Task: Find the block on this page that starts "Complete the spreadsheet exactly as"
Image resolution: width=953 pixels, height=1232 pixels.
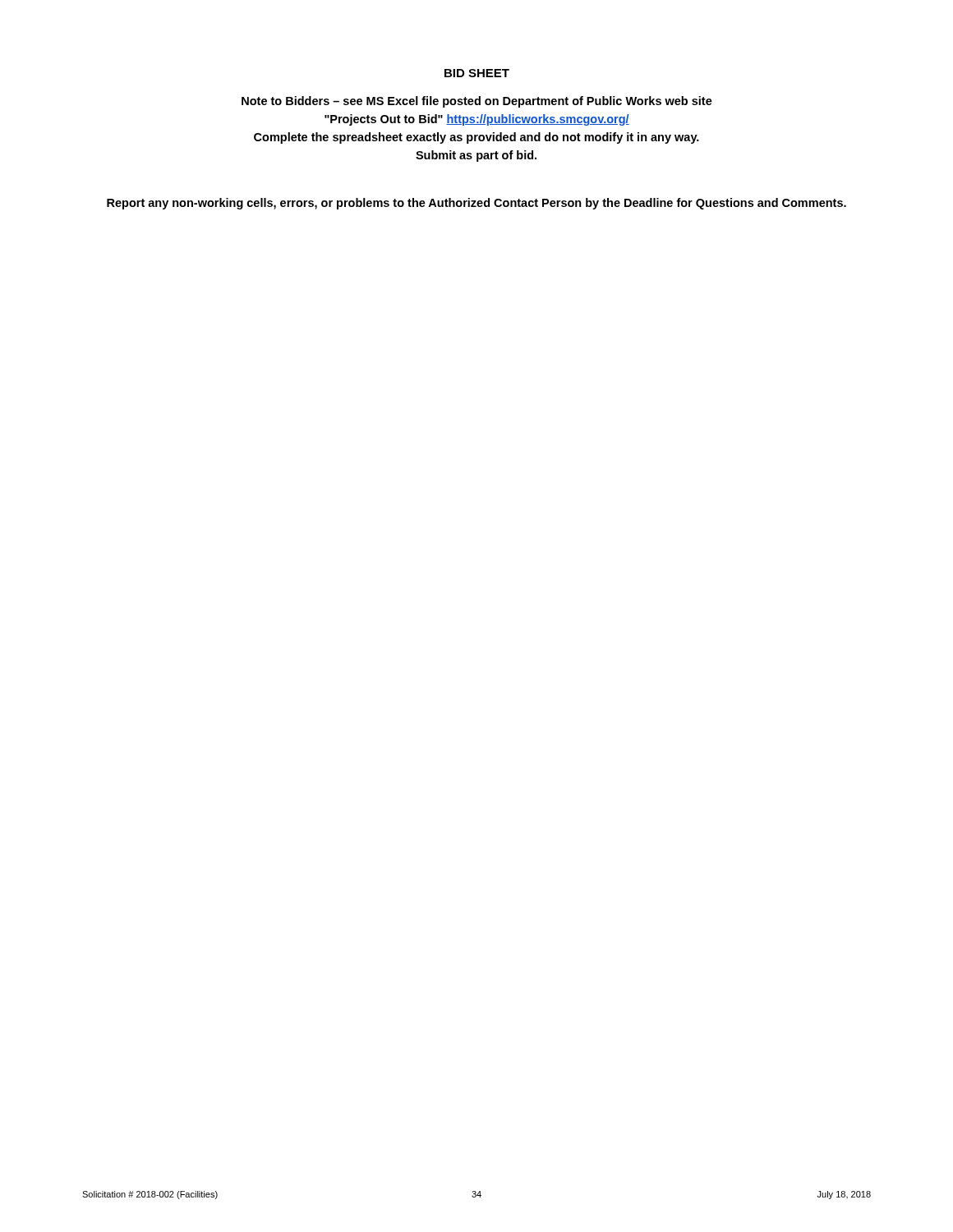Action: click(476, 137)
